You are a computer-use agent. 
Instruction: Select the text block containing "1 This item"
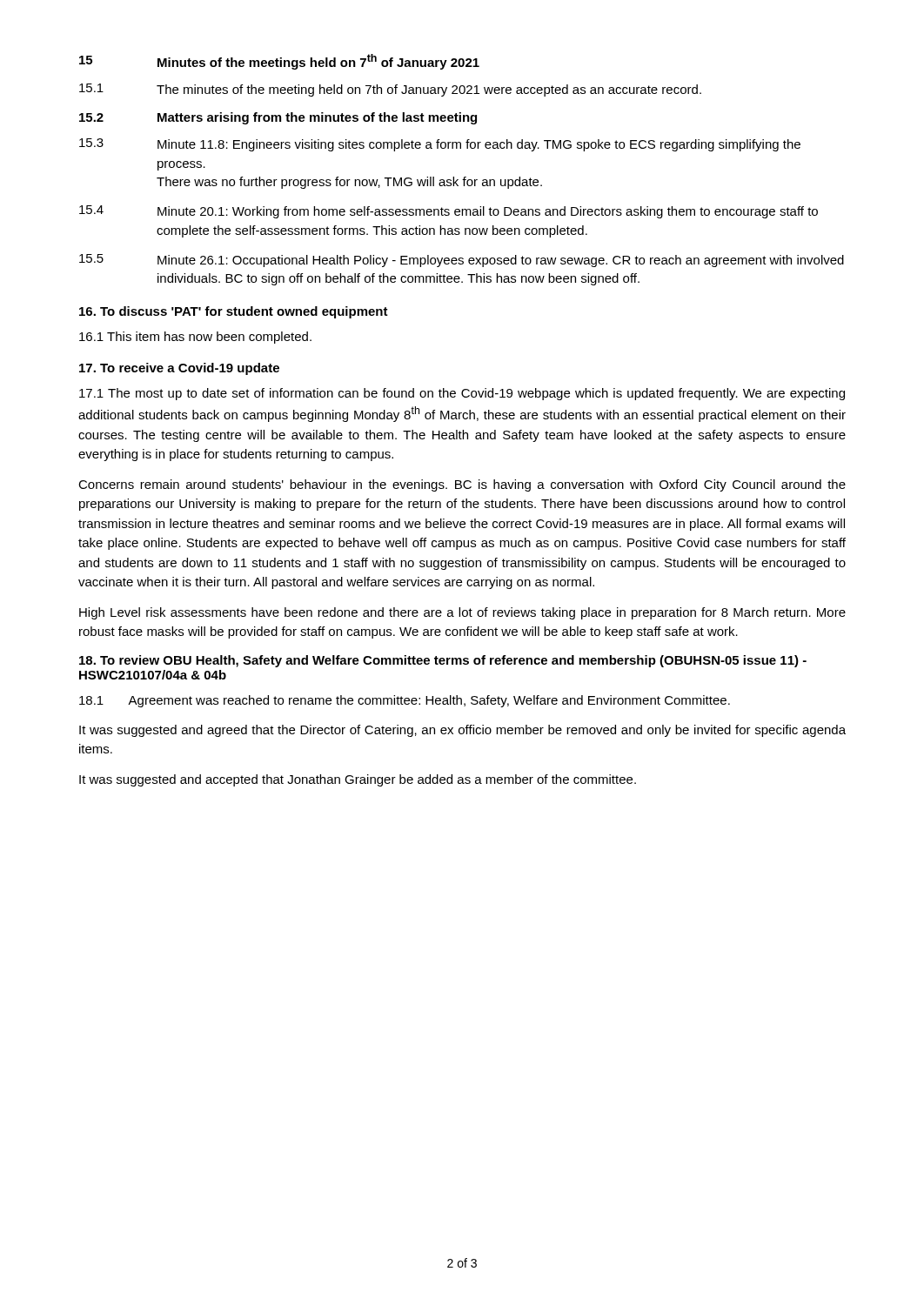pyautogui.click(x=195, y=336)
